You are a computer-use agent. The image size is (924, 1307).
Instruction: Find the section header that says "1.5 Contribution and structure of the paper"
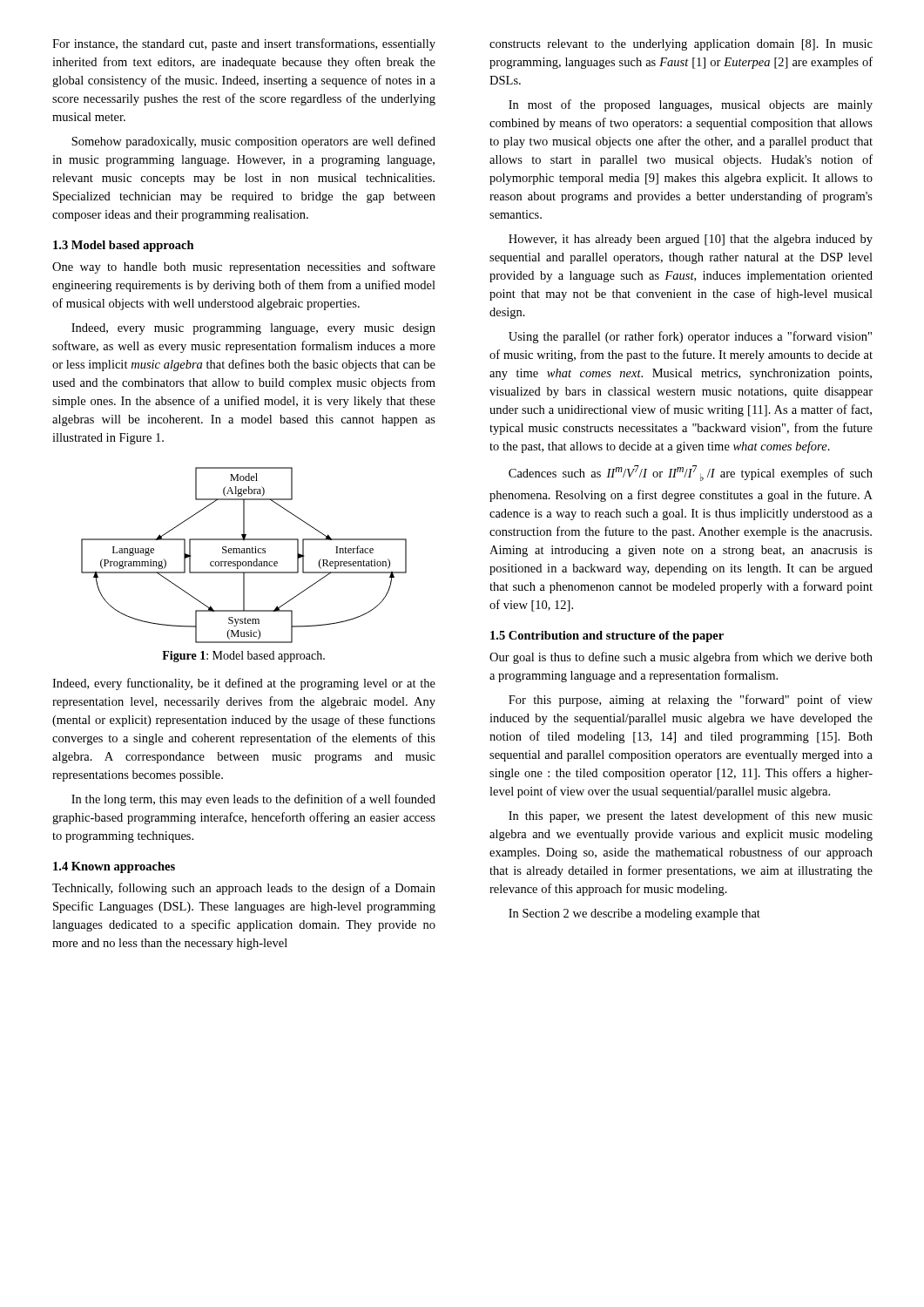pyautogui.click(x=607, y=635)
